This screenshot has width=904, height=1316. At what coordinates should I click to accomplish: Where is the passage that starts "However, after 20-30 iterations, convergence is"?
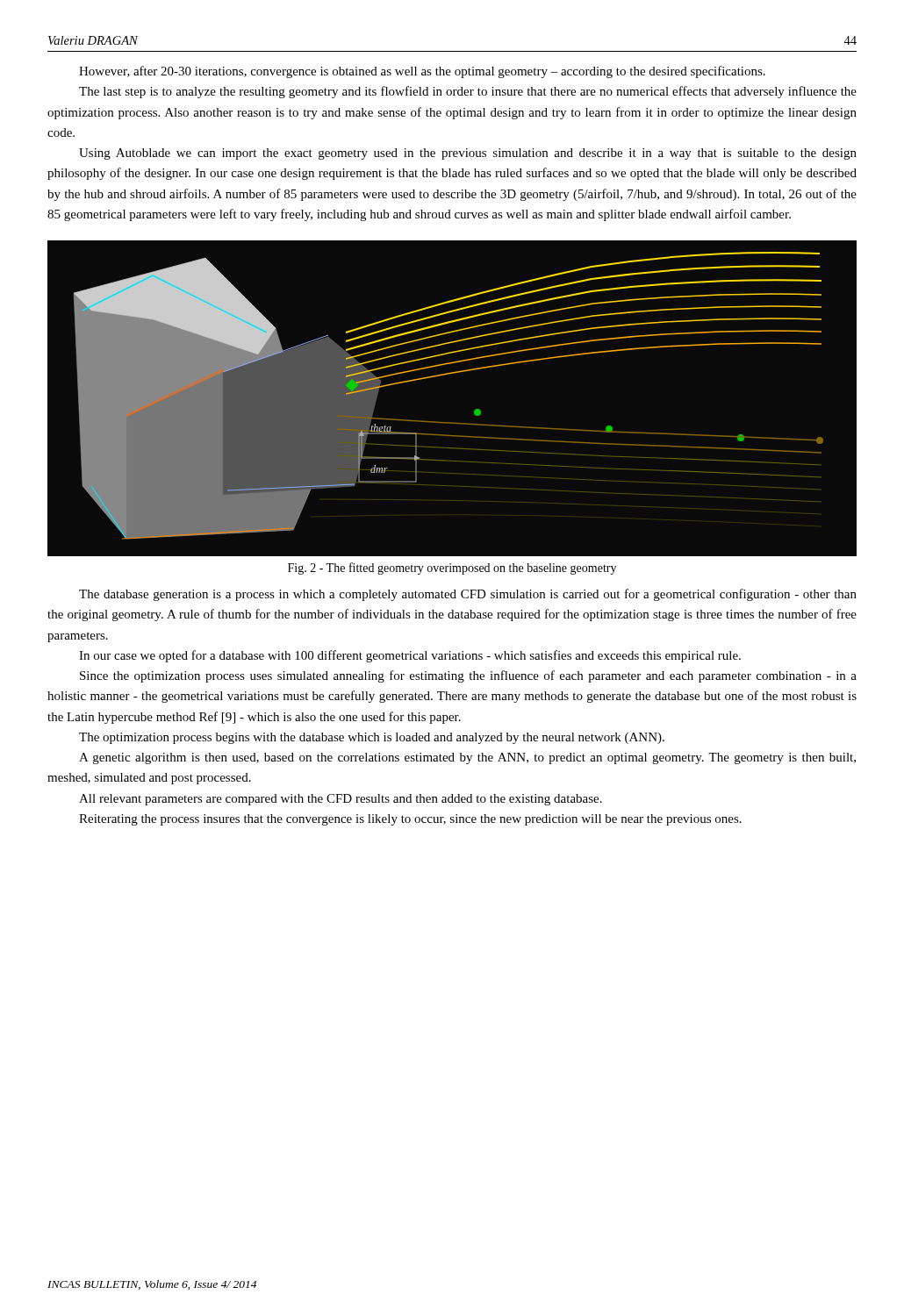click(452, 72)
